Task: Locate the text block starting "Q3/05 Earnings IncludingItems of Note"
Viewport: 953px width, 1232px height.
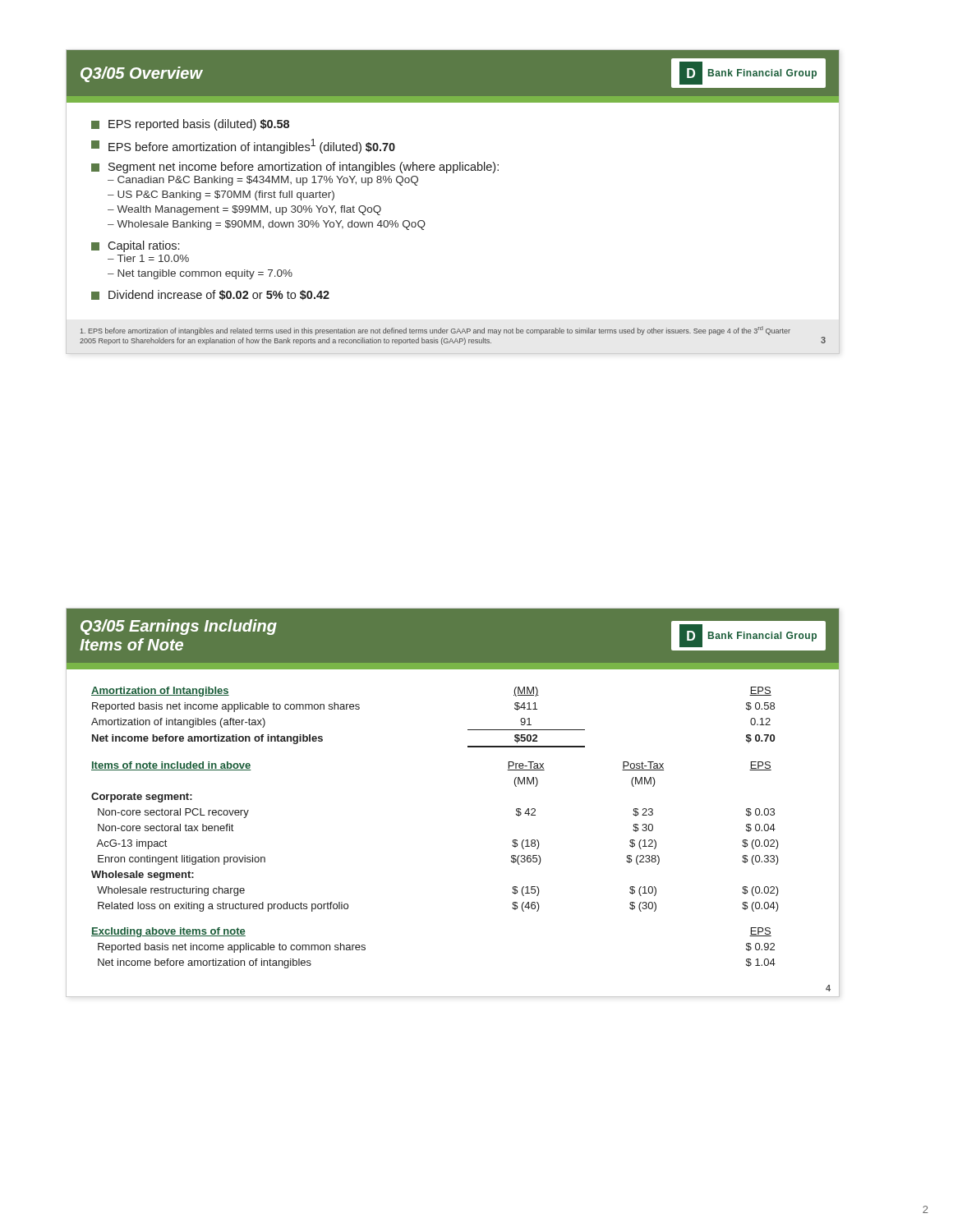Action: (x=178, y=635)
